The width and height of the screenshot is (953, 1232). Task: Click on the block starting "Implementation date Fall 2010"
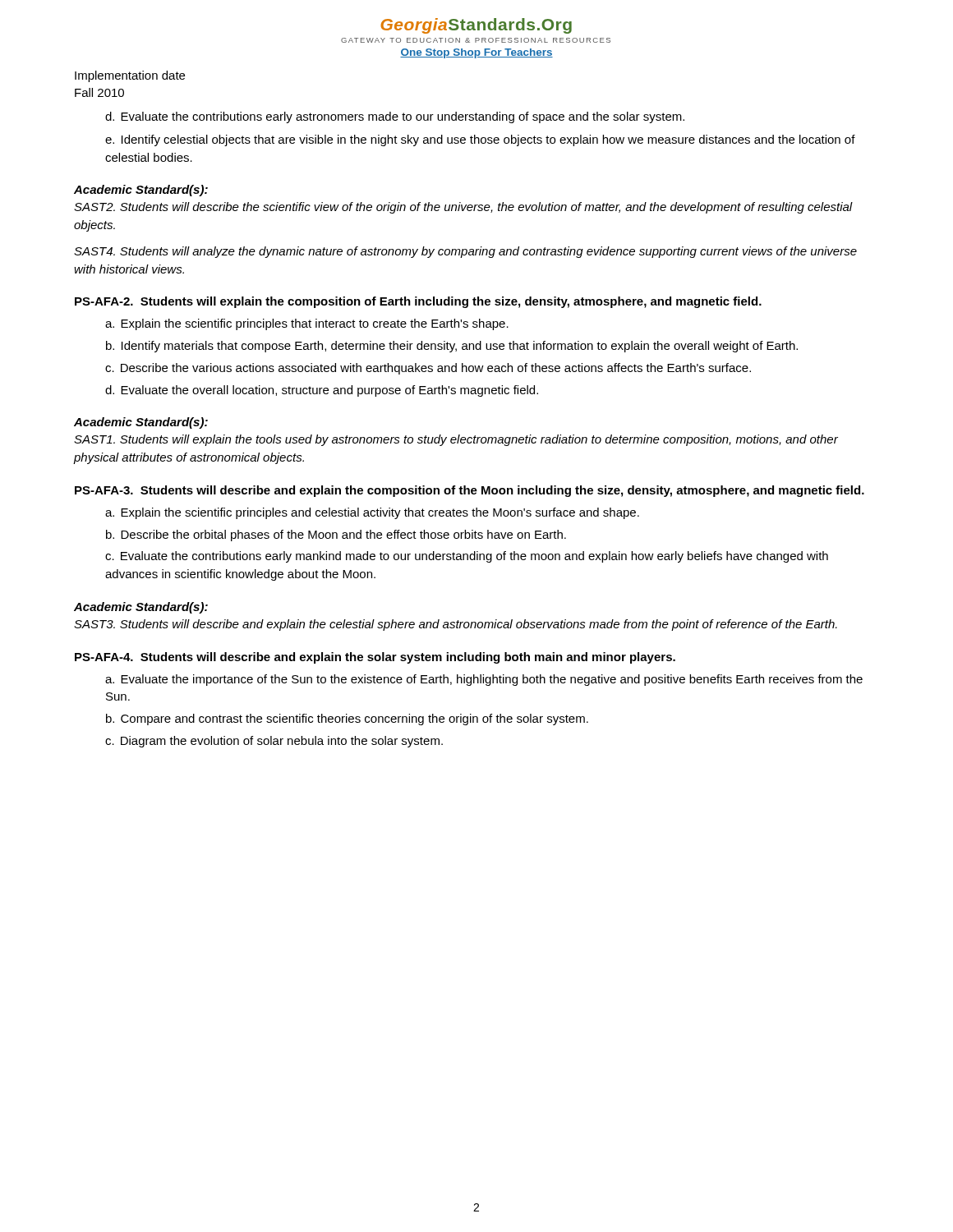pos(130,84)
